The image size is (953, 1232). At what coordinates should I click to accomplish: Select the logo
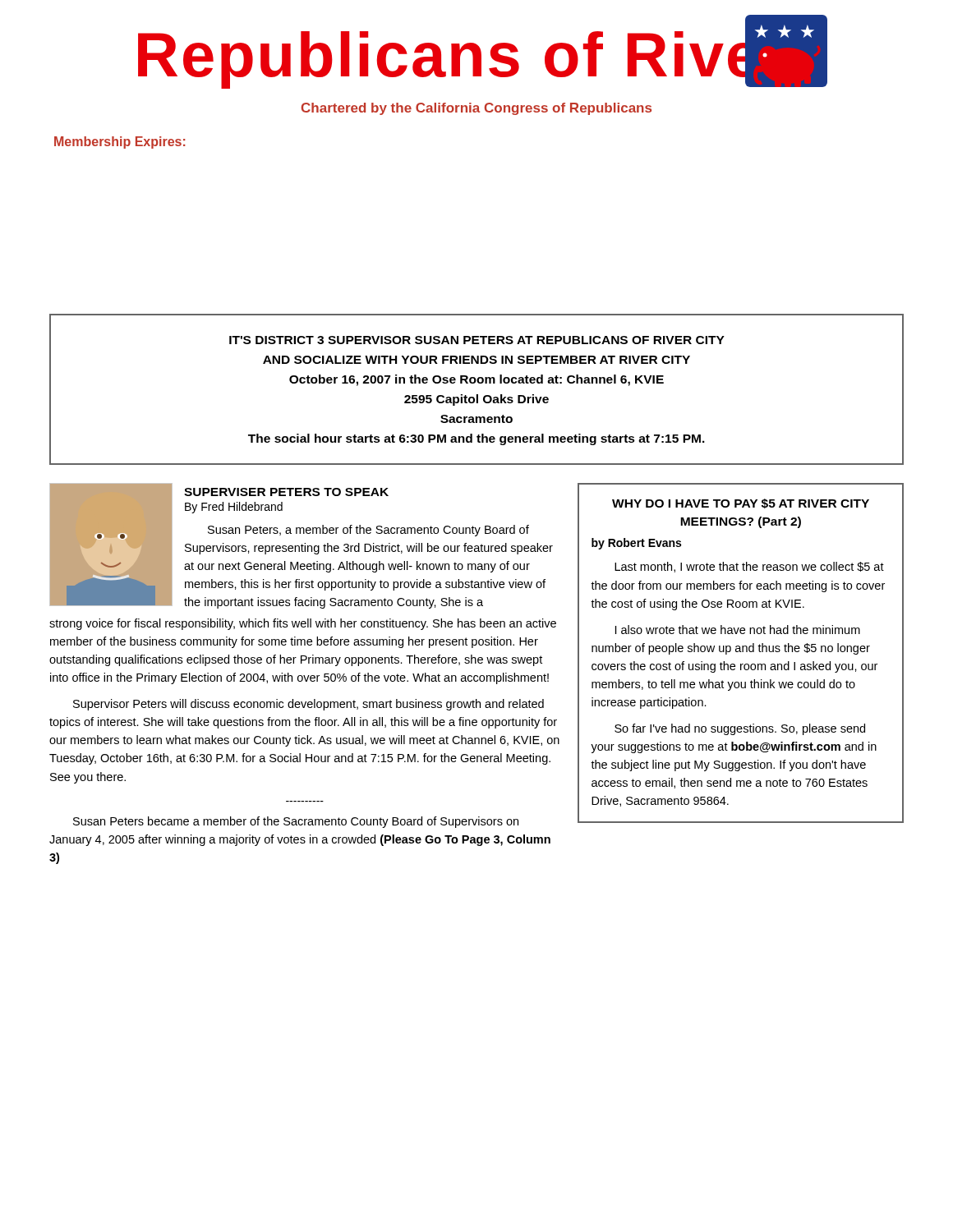pos(476,47)
